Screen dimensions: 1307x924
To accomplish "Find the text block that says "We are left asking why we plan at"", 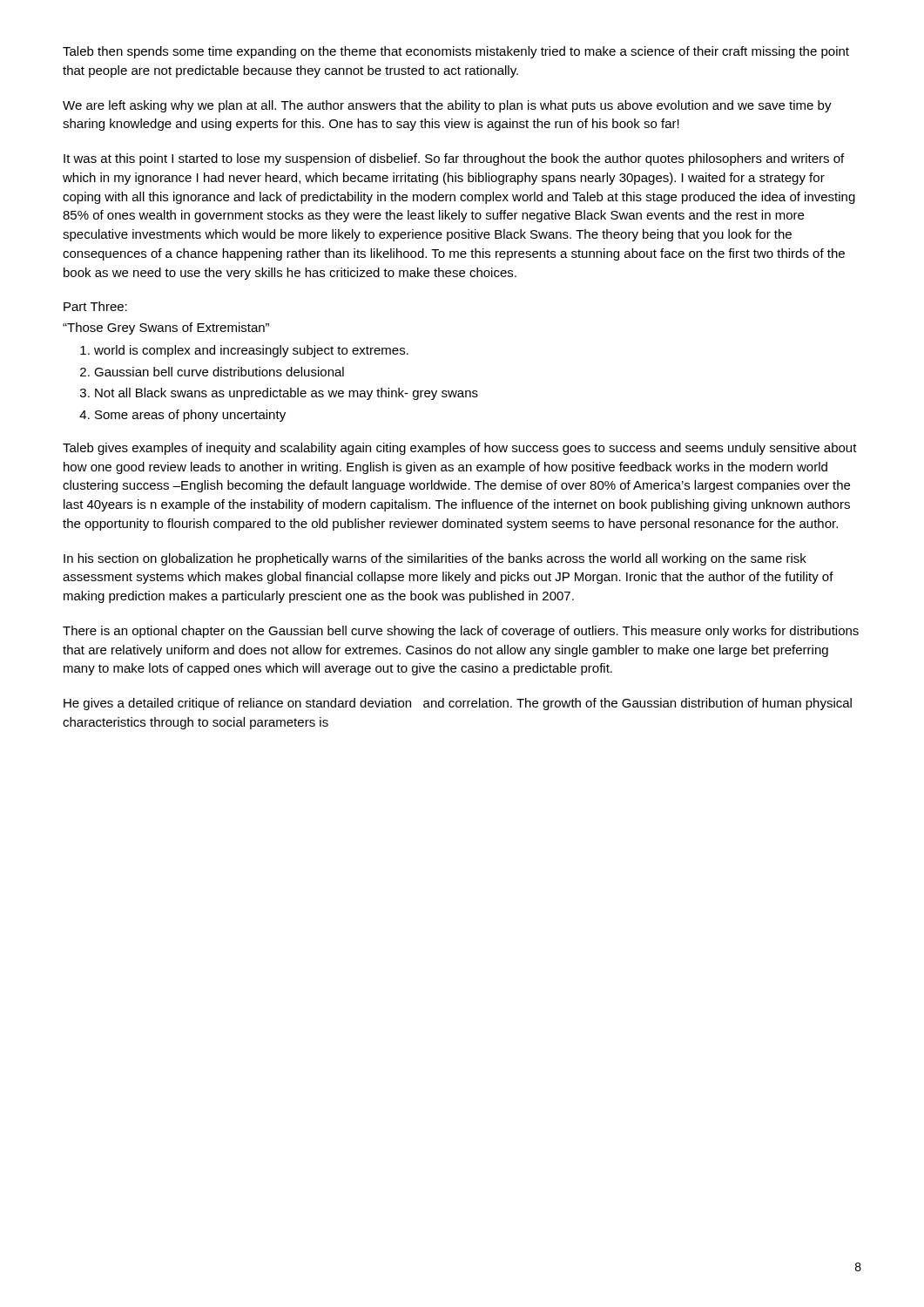I will [x=447, y=114].
